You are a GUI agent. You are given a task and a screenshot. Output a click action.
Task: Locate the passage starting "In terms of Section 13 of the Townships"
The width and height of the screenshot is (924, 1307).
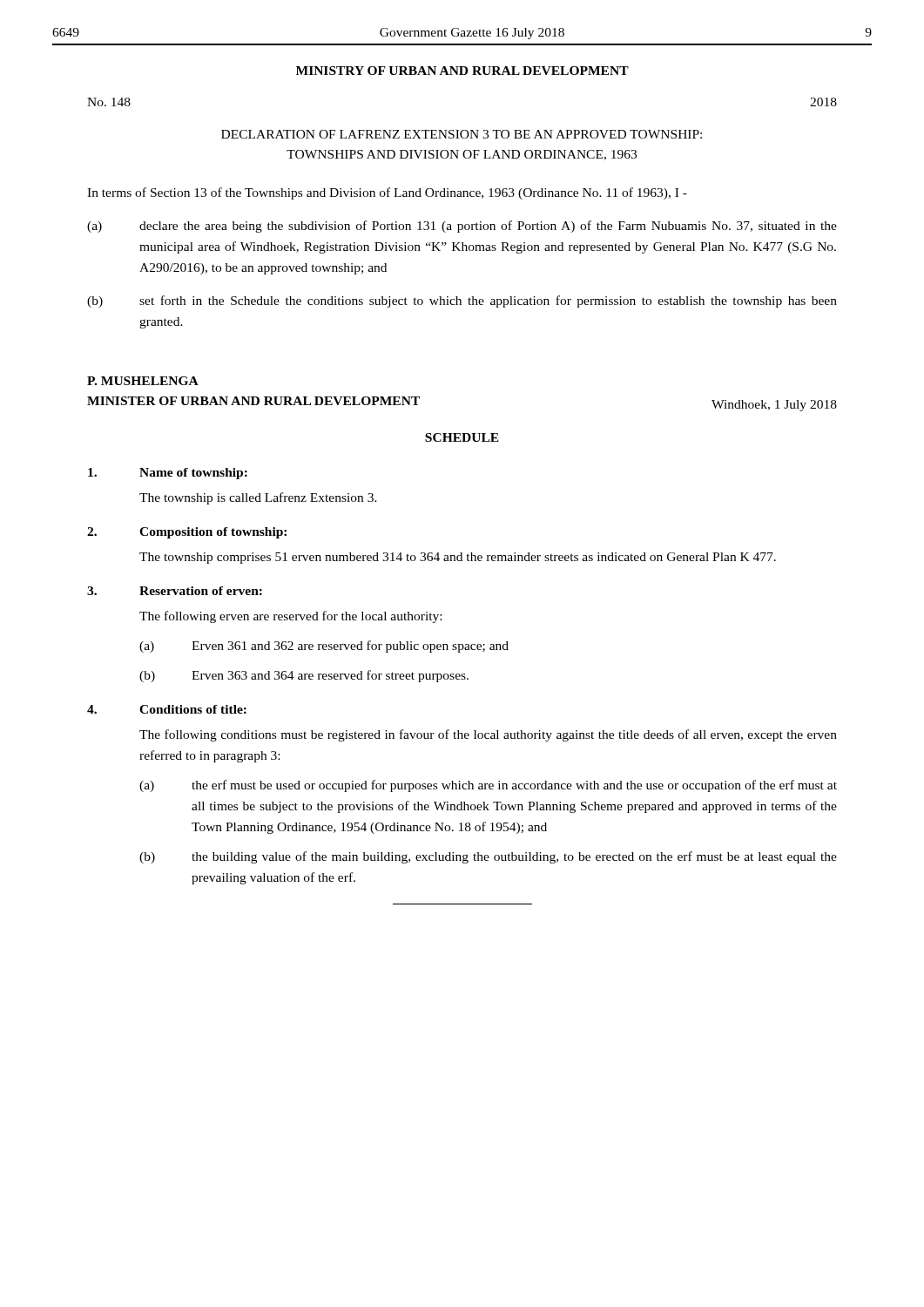(x=387, y=192)
